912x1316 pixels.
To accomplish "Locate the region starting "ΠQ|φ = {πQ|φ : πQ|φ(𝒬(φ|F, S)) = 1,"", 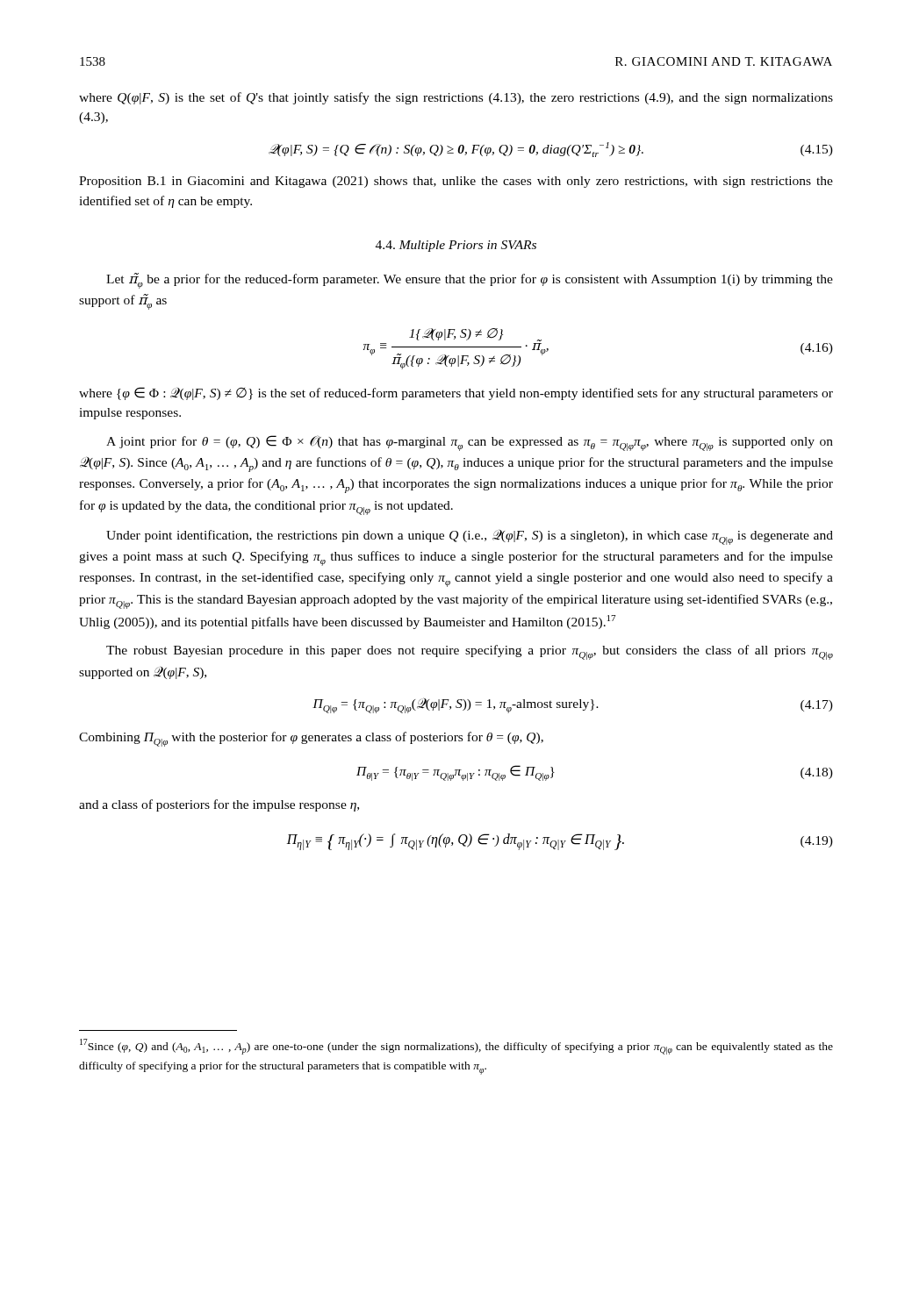I will 573,705.
